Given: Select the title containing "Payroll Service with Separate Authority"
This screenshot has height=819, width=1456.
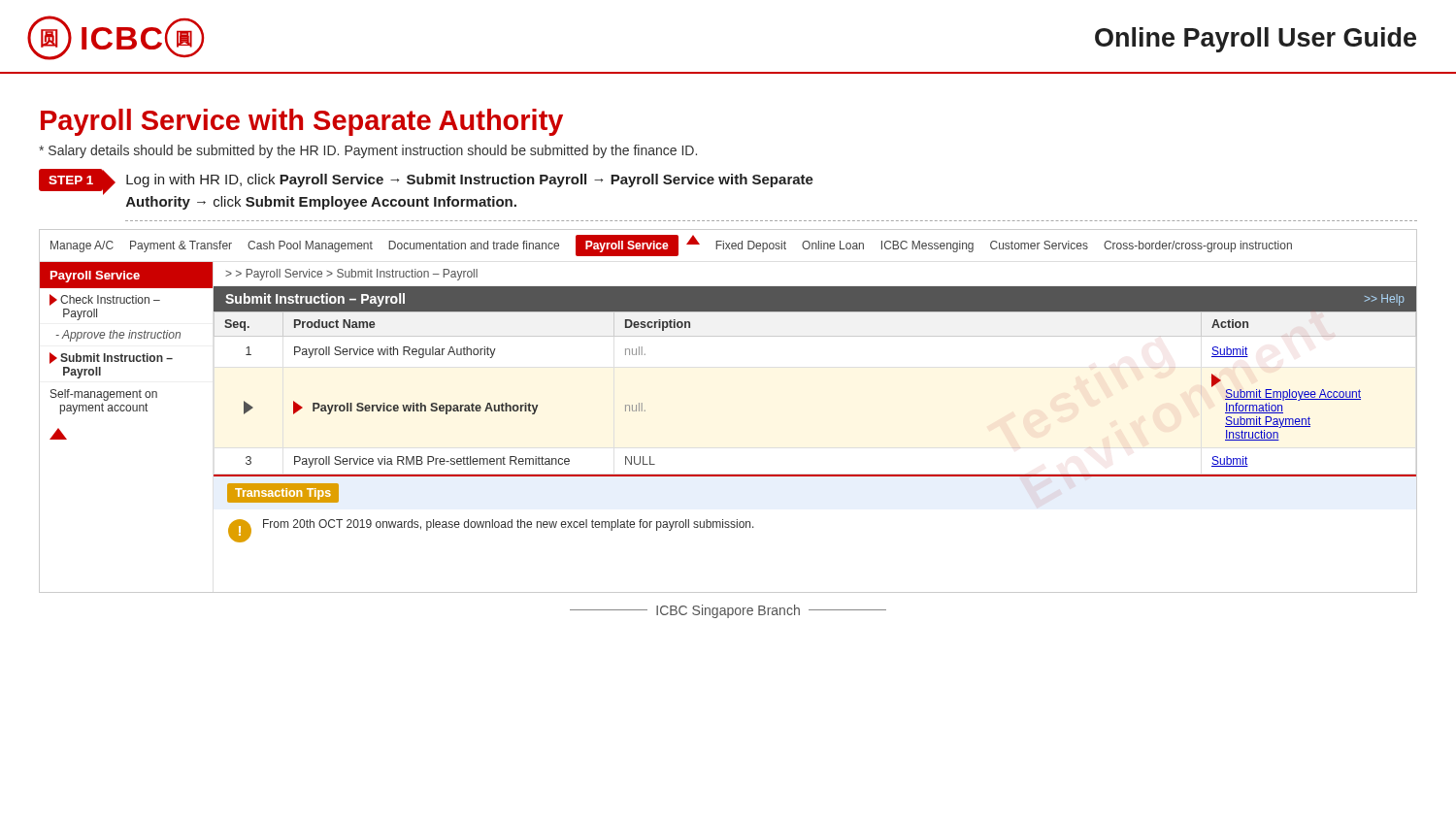Looking at the screenshot, I should 301,120.
